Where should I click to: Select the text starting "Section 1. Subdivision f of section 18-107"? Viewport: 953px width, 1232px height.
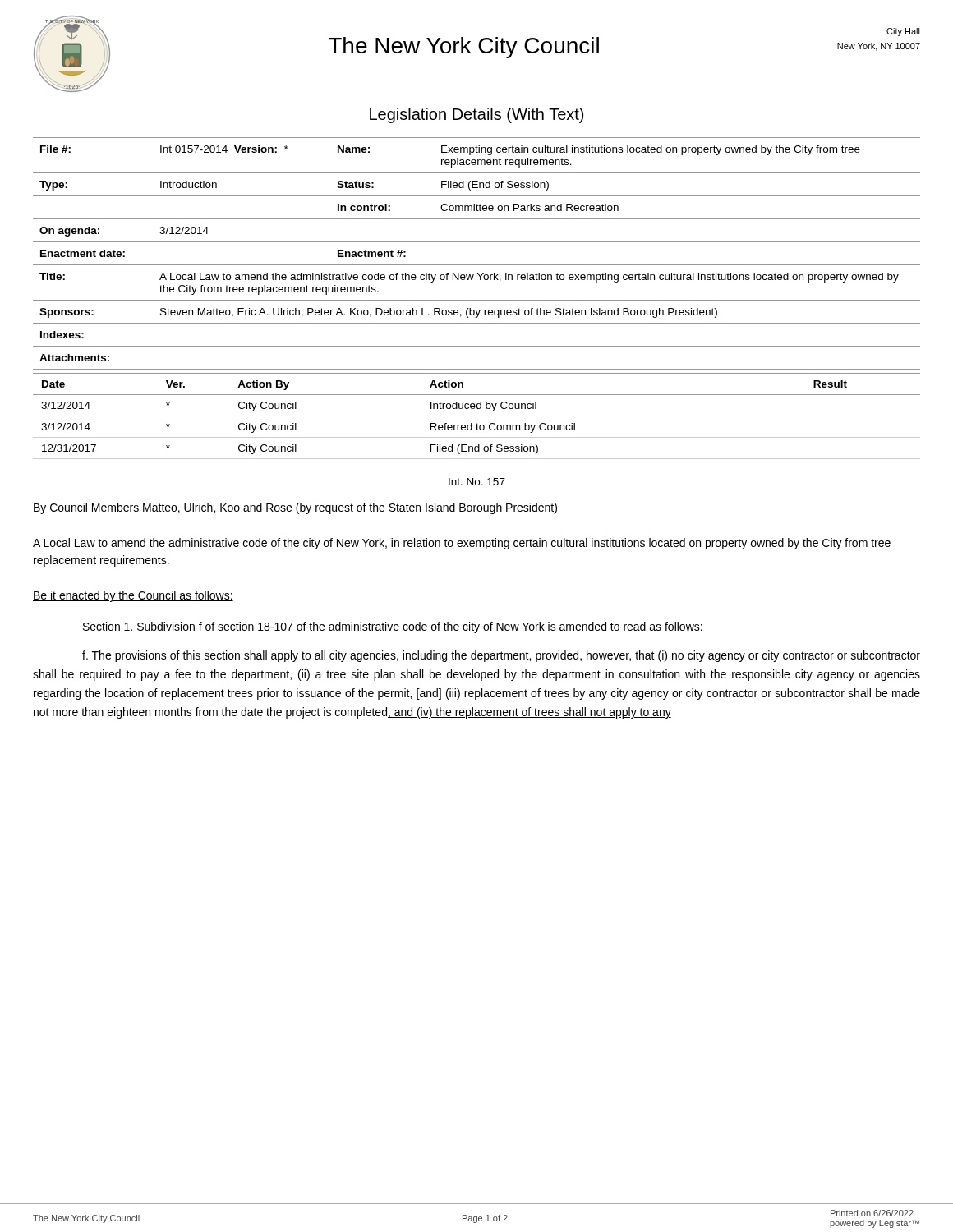393,627
